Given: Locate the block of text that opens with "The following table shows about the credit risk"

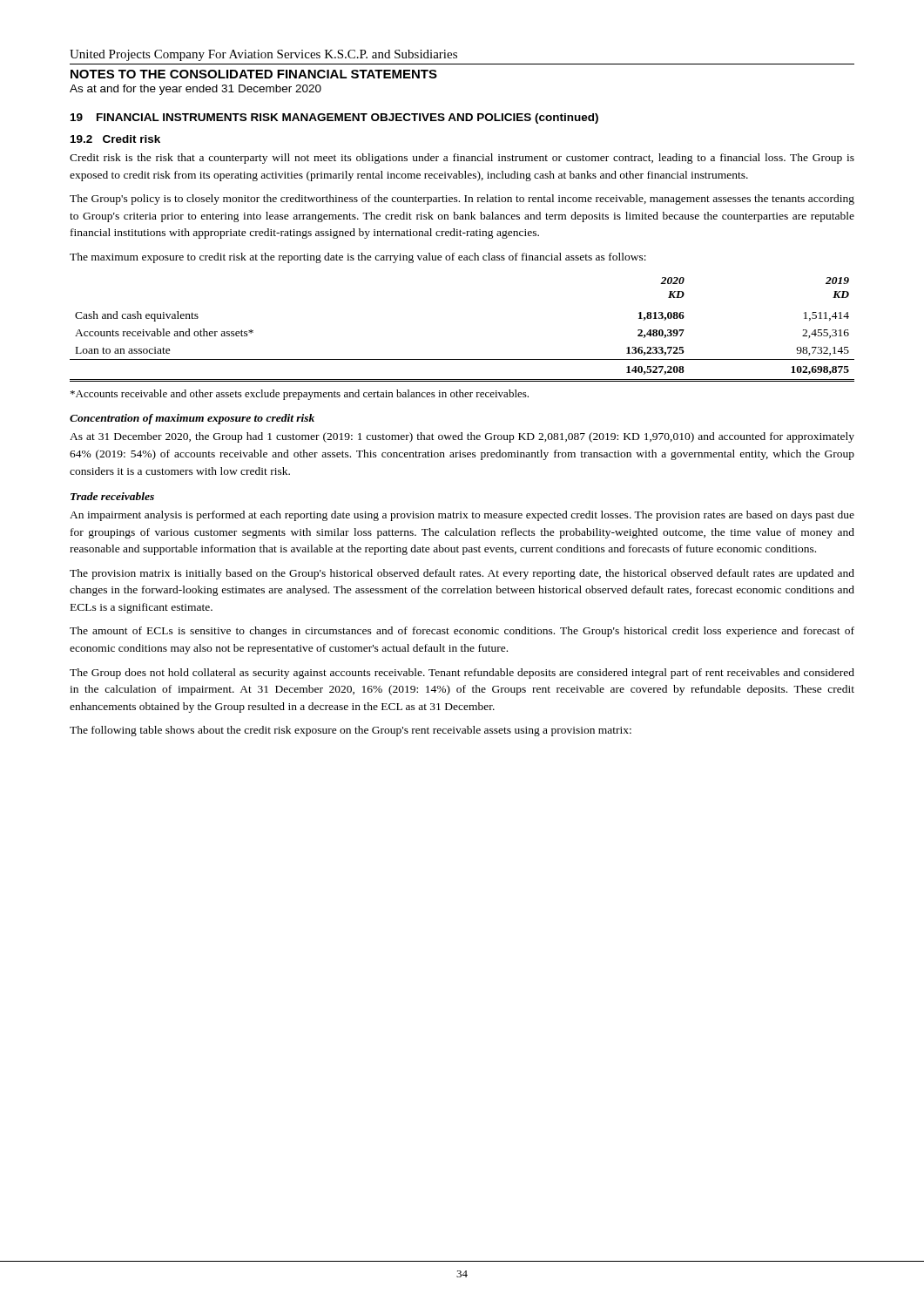Looking at the screenshot, I should point(351,730).
